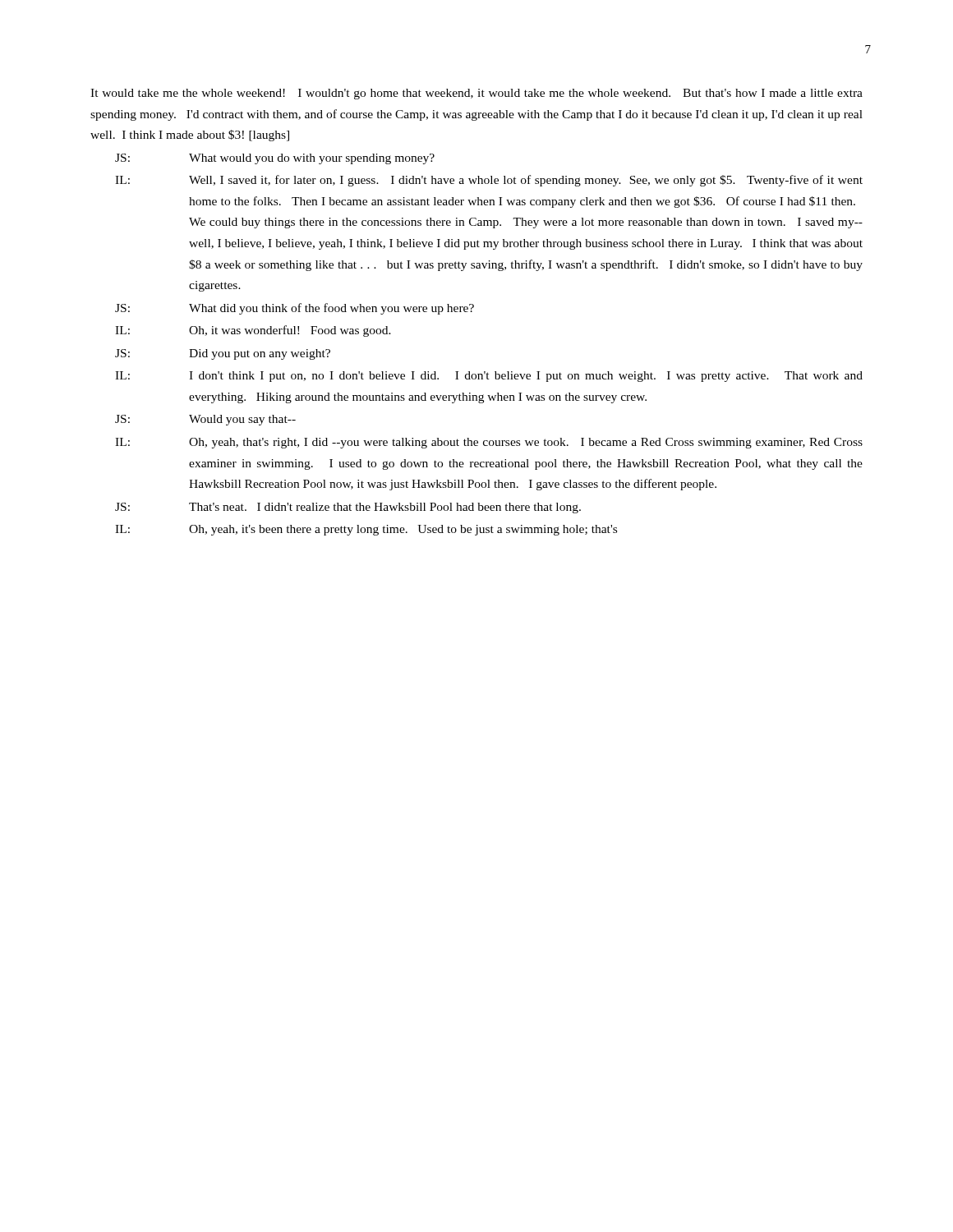Locate the text block containing "It would take"
Screen dimensions: 1232x953
click(x=476, y=113)
